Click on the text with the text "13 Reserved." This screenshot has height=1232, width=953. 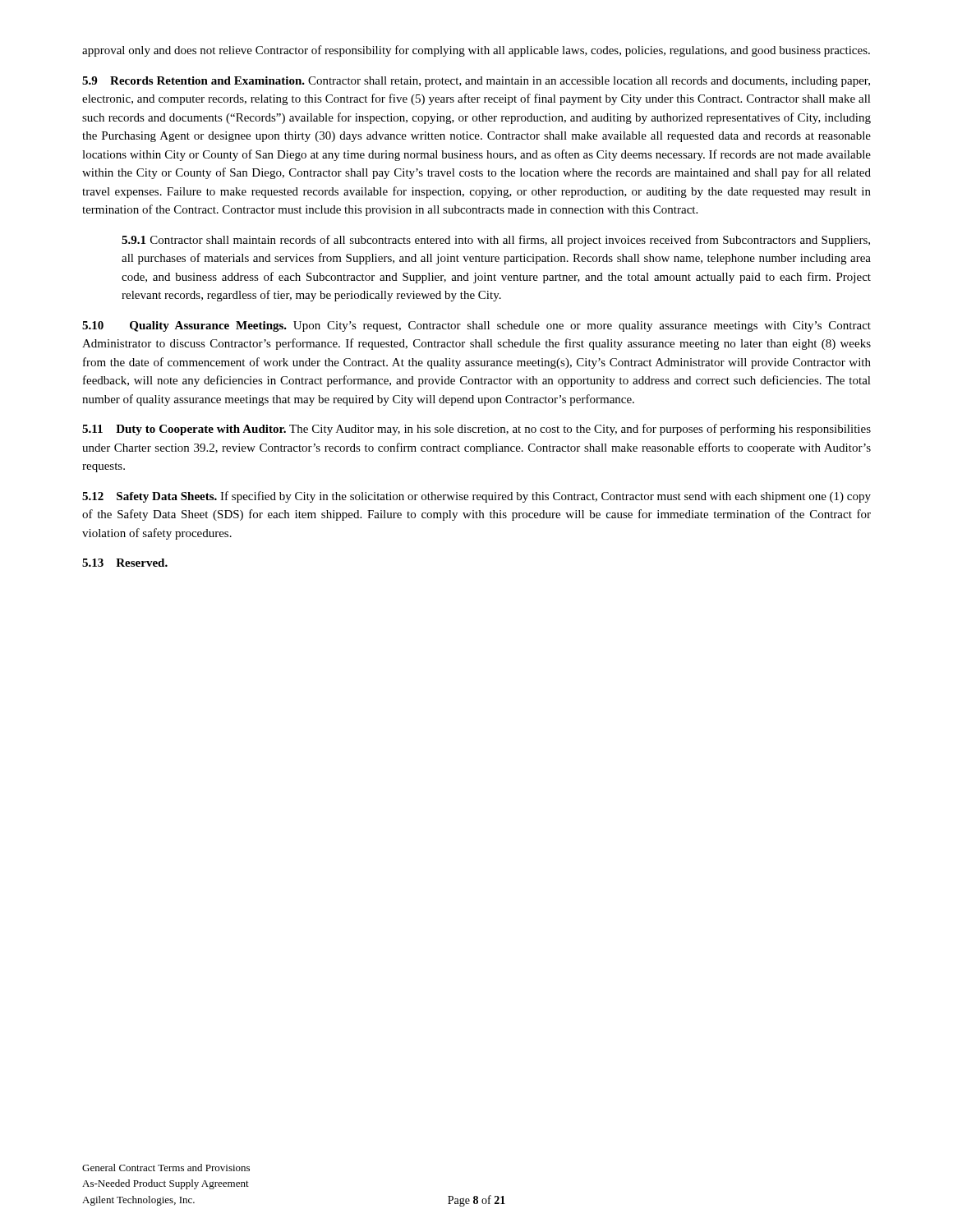coord(125,563)
